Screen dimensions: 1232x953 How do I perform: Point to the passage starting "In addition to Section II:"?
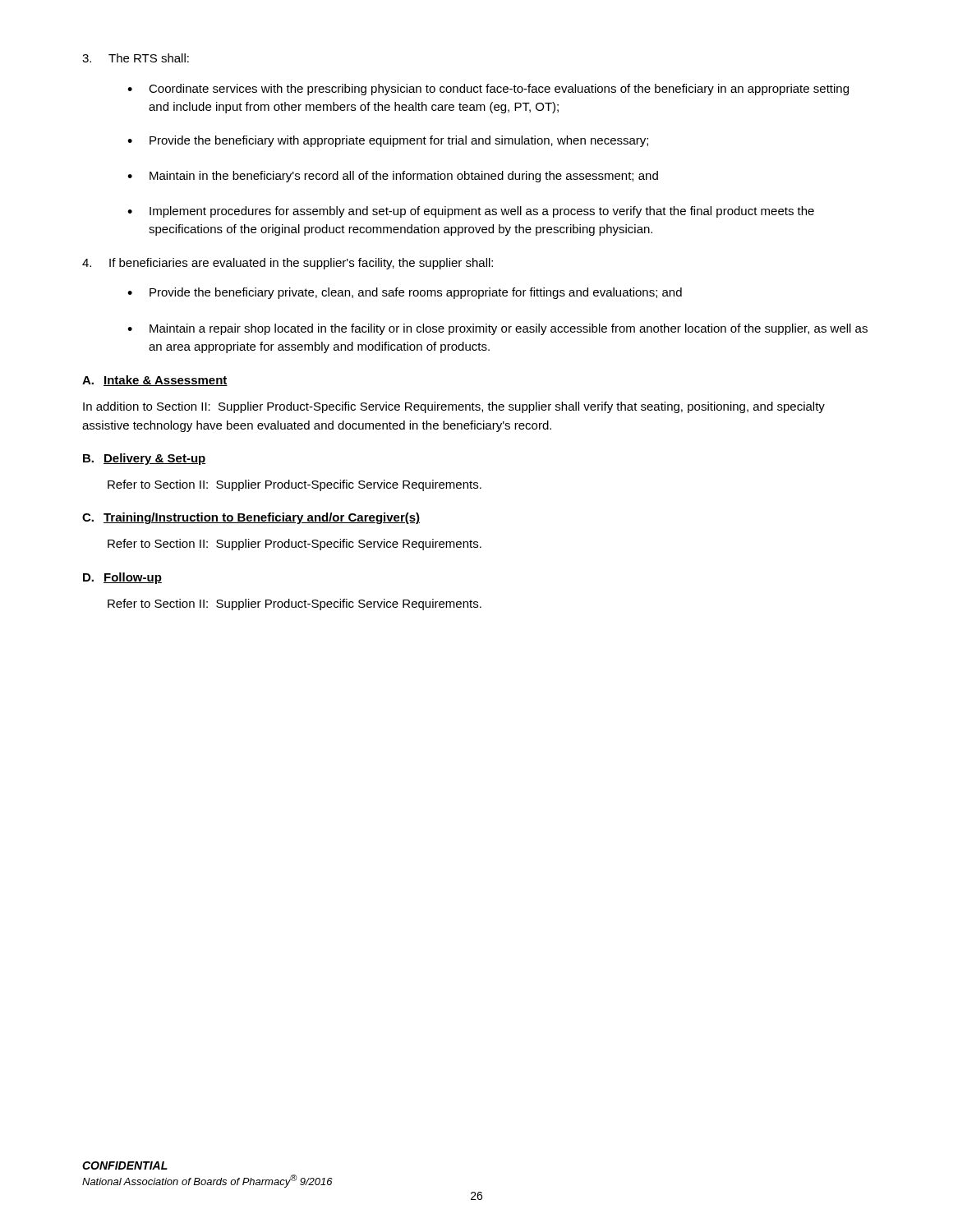[x=453, y=415]
